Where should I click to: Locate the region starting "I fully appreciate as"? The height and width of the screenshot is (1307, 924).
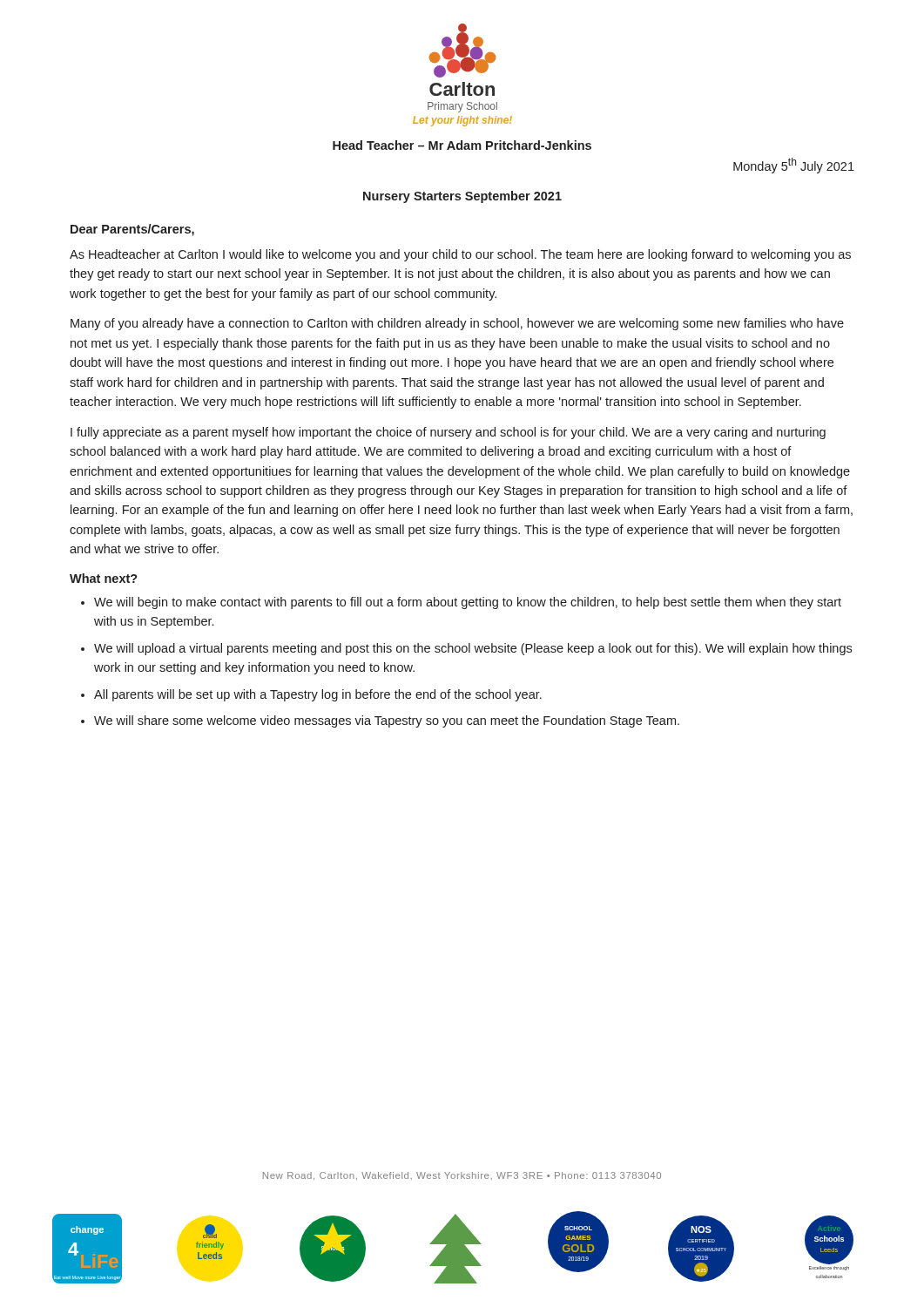pos(462,491)
